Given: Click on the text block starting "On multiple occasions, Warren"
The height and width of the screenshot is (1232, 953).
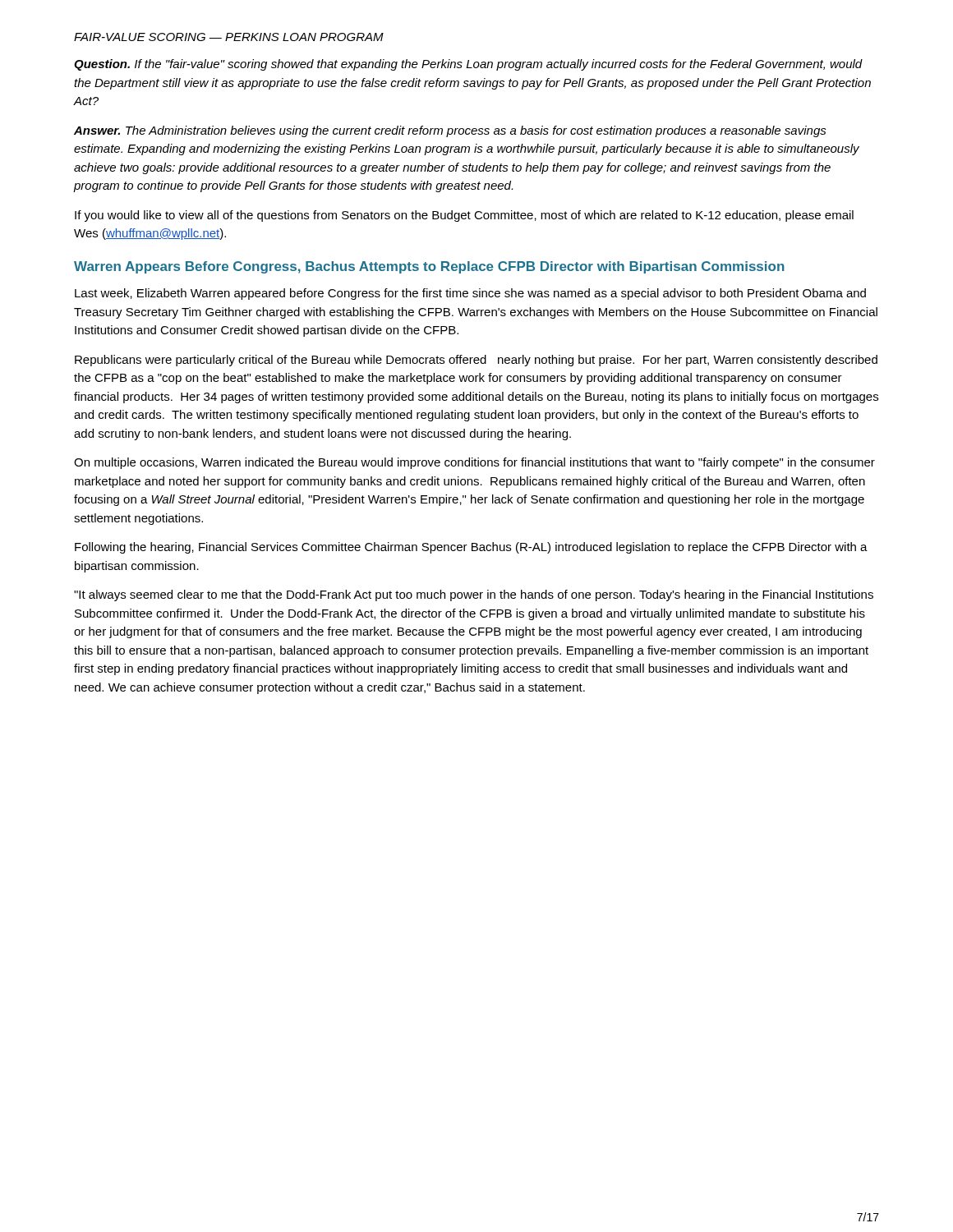Looking at the screenshot, I should click(x=474, y=490).
